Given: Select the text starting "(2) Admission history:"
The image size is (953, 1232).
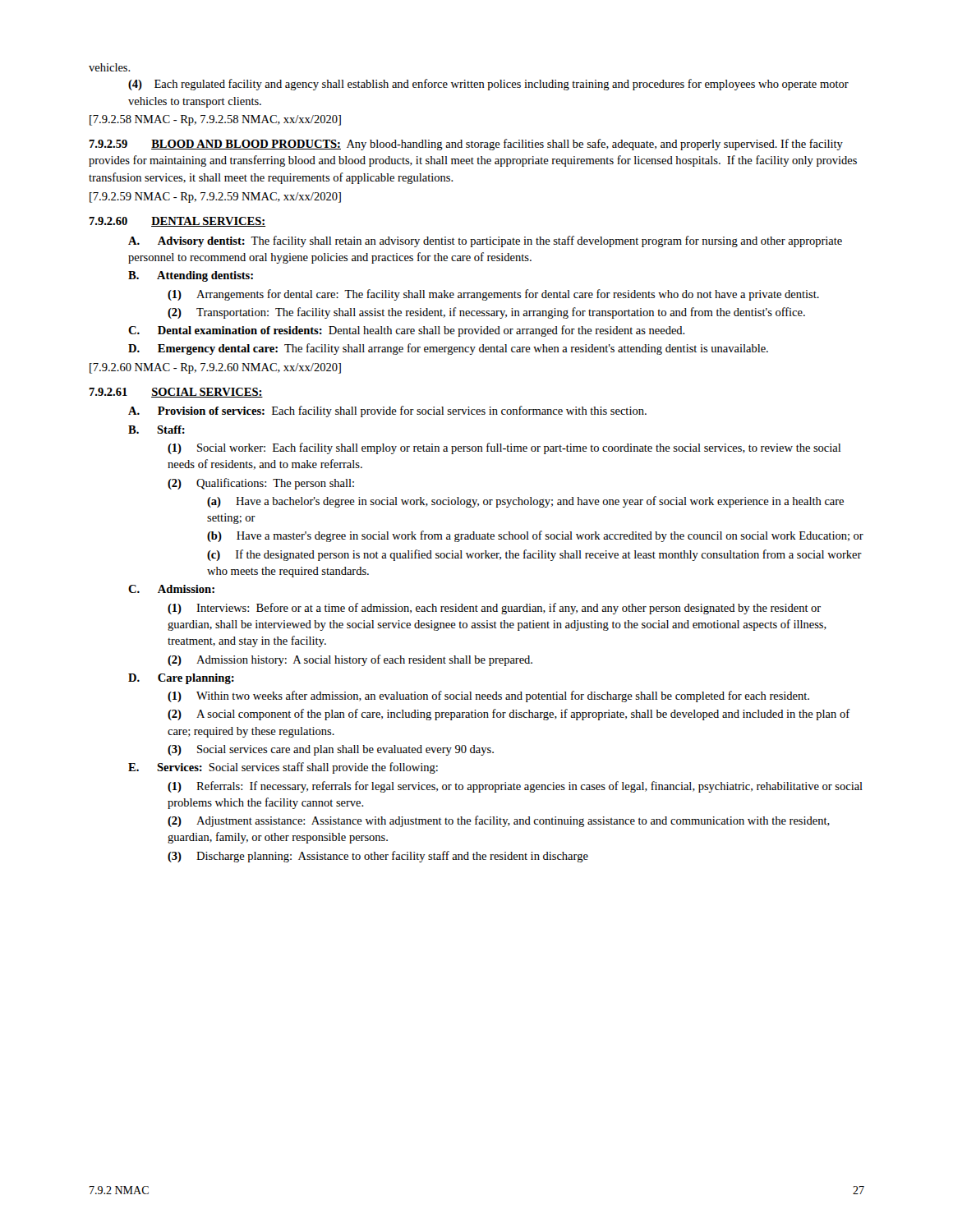Looking at the screenshot, I should click(x=350, y=659).
